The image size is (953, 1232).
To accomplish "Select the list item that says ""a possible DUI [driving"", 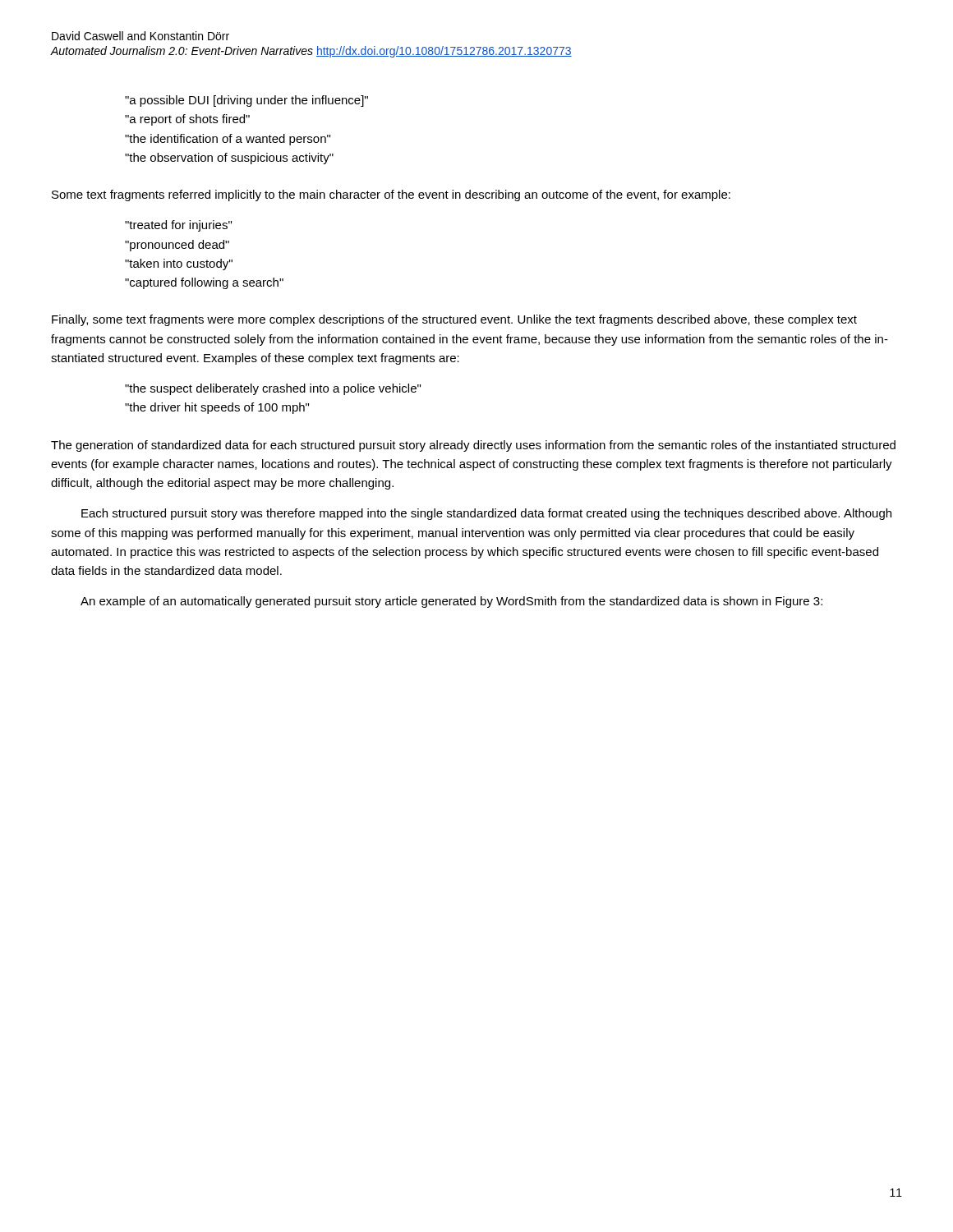I will [246, 101].
